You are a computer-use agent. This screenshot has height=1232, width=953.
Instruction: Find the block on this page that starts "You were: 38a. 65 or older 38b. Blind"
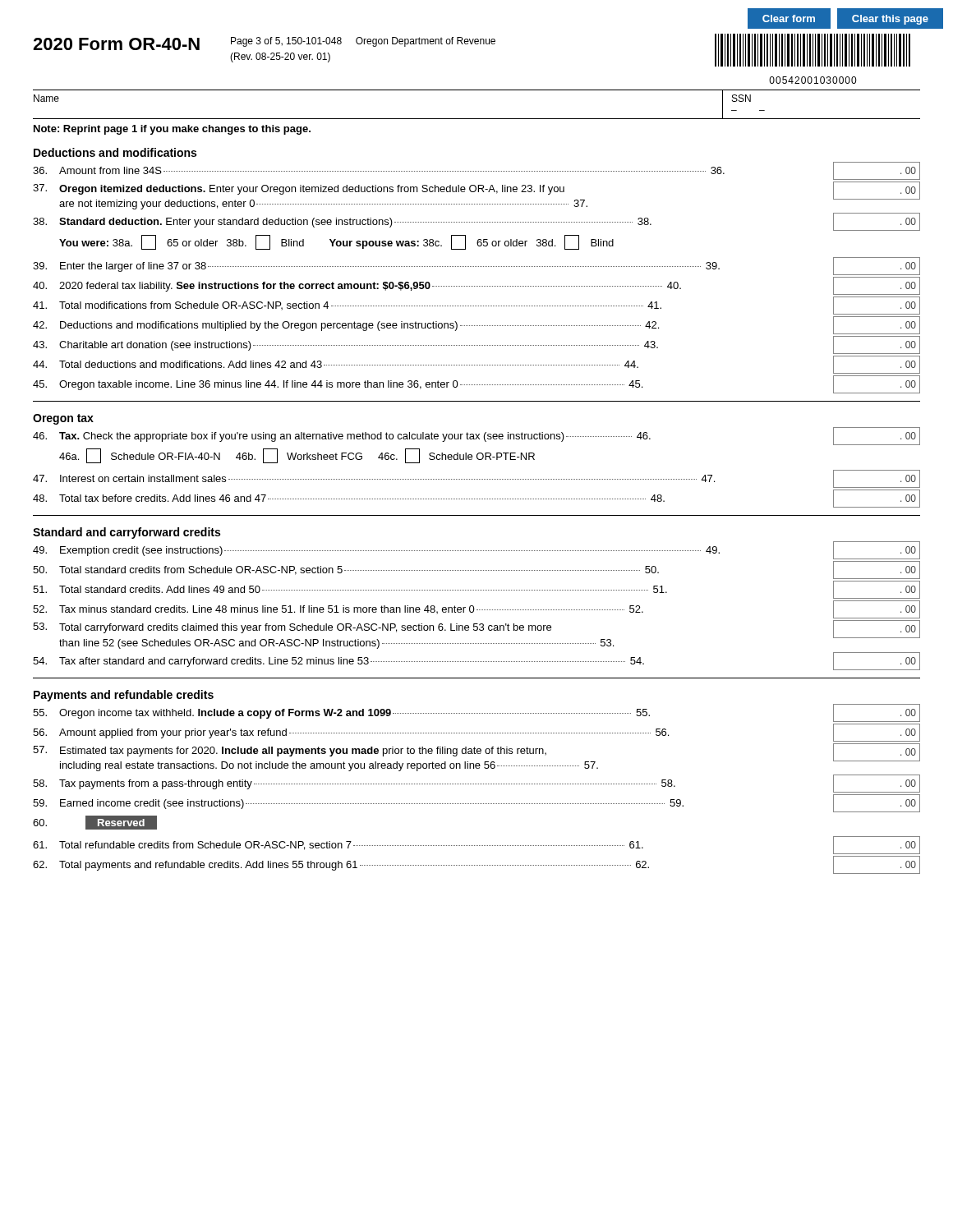(337, 243)
